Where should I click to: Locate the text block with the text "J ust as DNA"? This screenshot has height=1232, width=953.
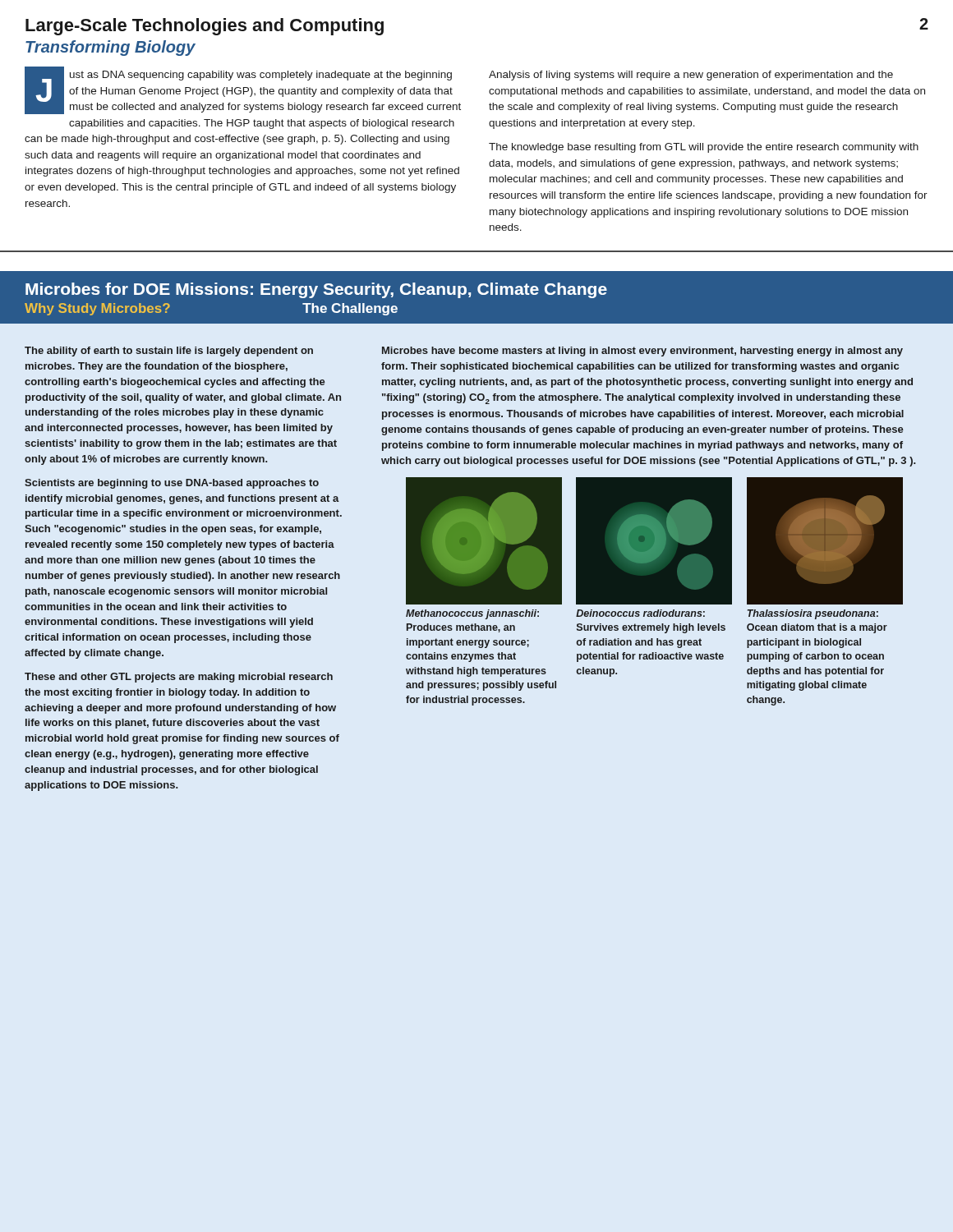point(244,139)
